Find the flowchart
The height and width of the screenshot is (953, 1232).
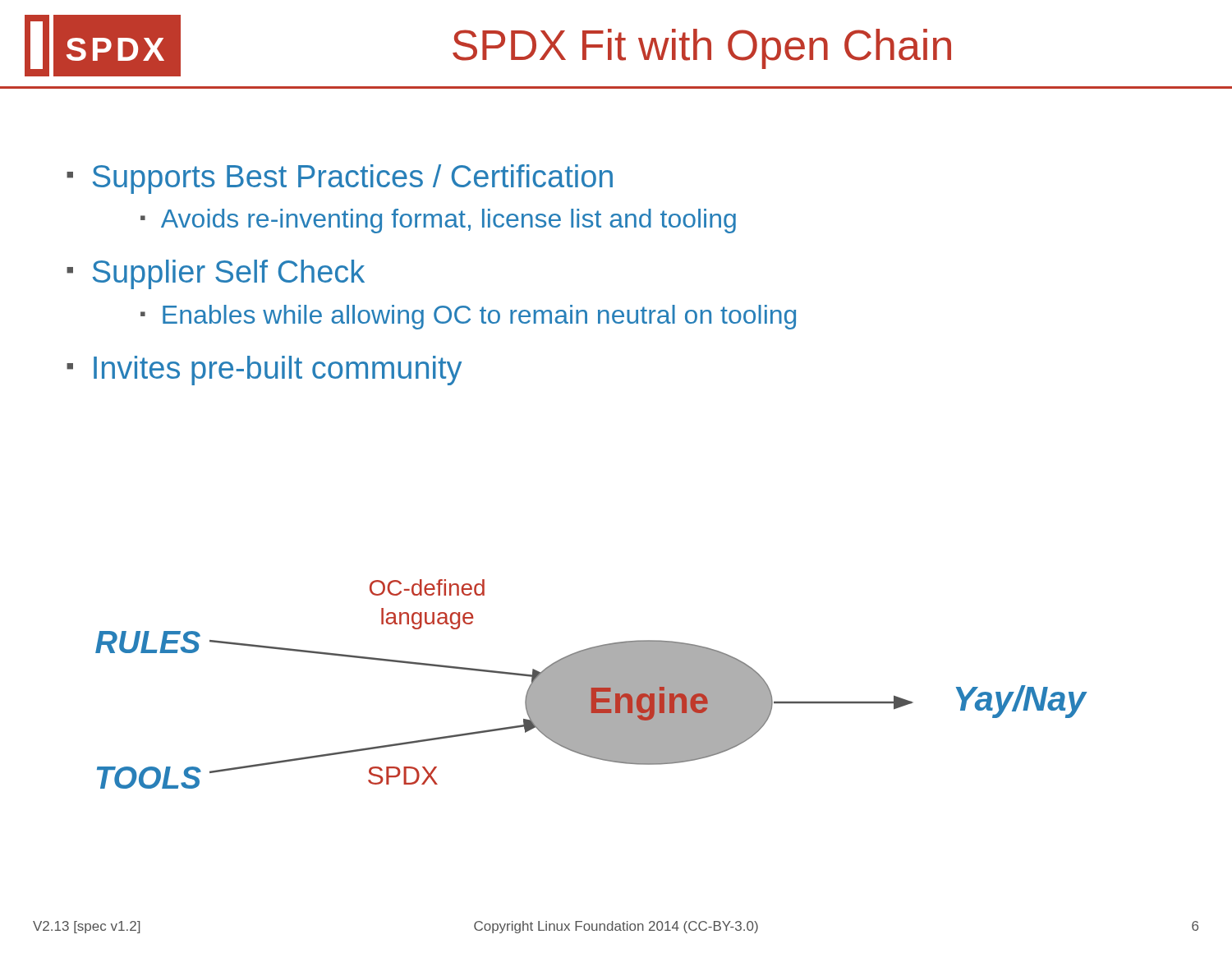[616, 674]
